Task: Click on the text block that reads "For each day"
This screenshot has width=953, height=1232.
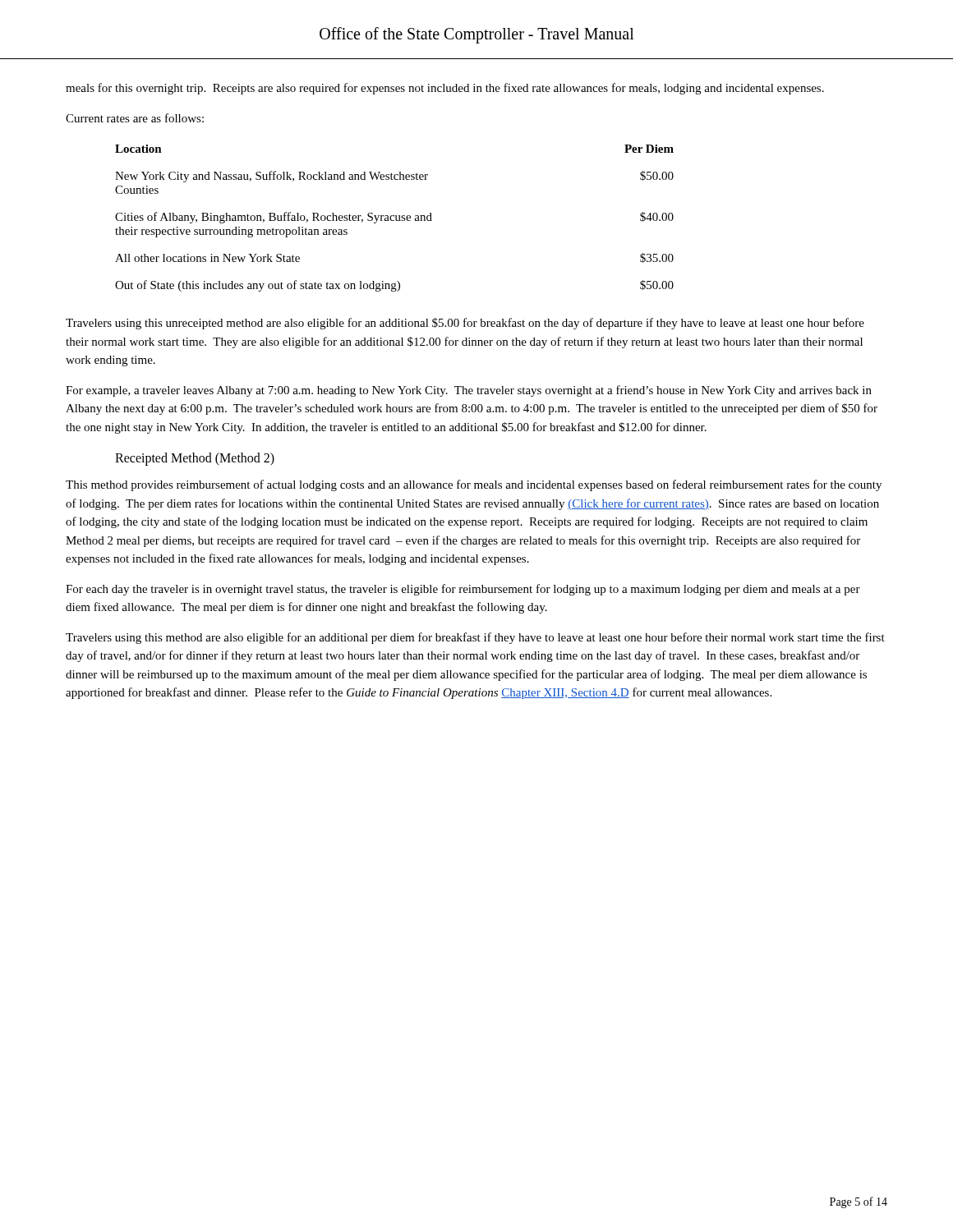Action: (x=463, y=598)
